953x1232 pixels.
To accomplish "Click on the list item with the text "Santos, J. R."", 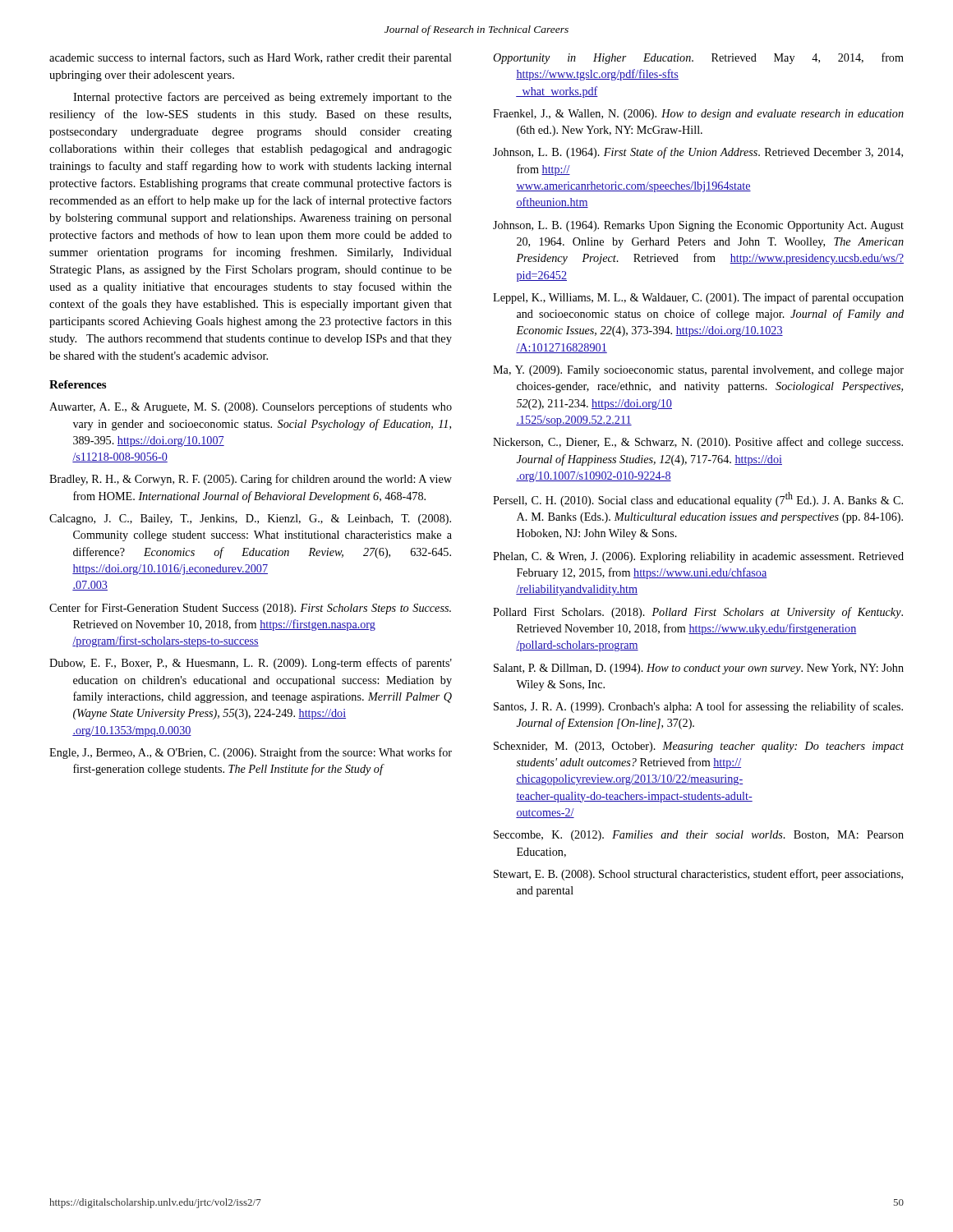I will tap(698, 715).
